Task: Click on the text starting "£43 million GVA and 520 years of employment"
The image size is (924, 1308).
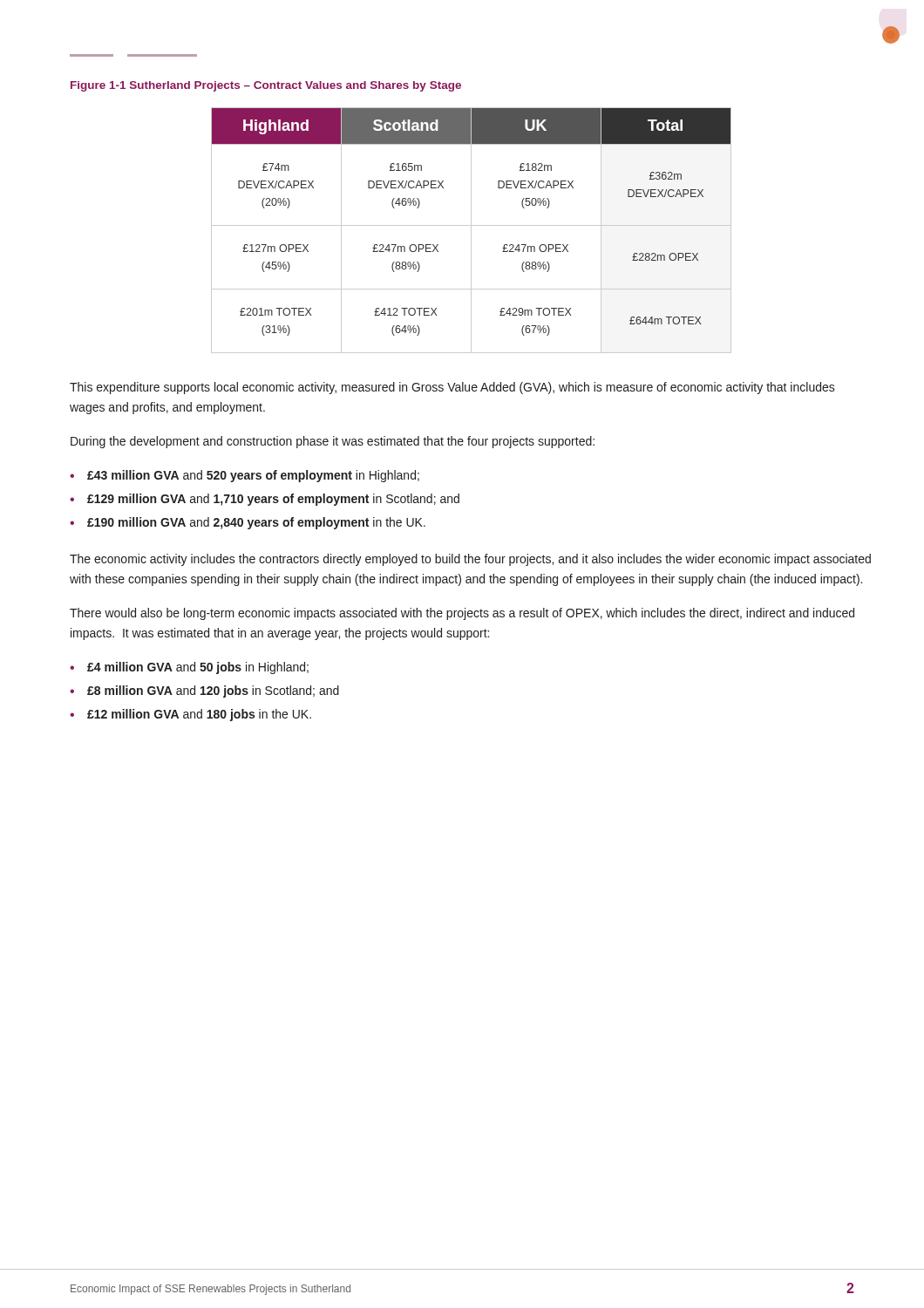Action: coord(254,476)
